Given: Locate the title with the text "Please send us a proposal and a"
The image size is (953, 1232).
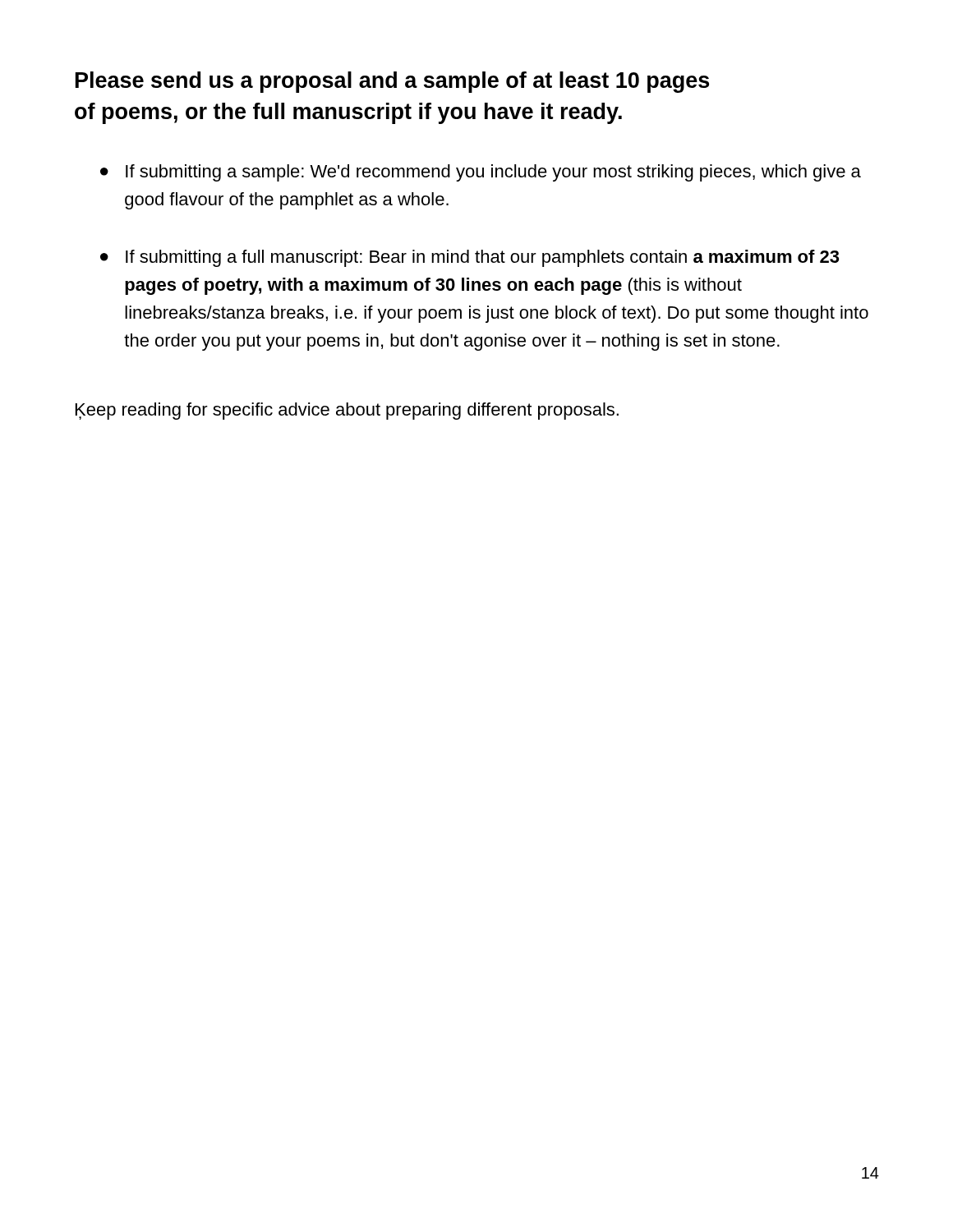Looking at the screenshot, I should [392, 96].
